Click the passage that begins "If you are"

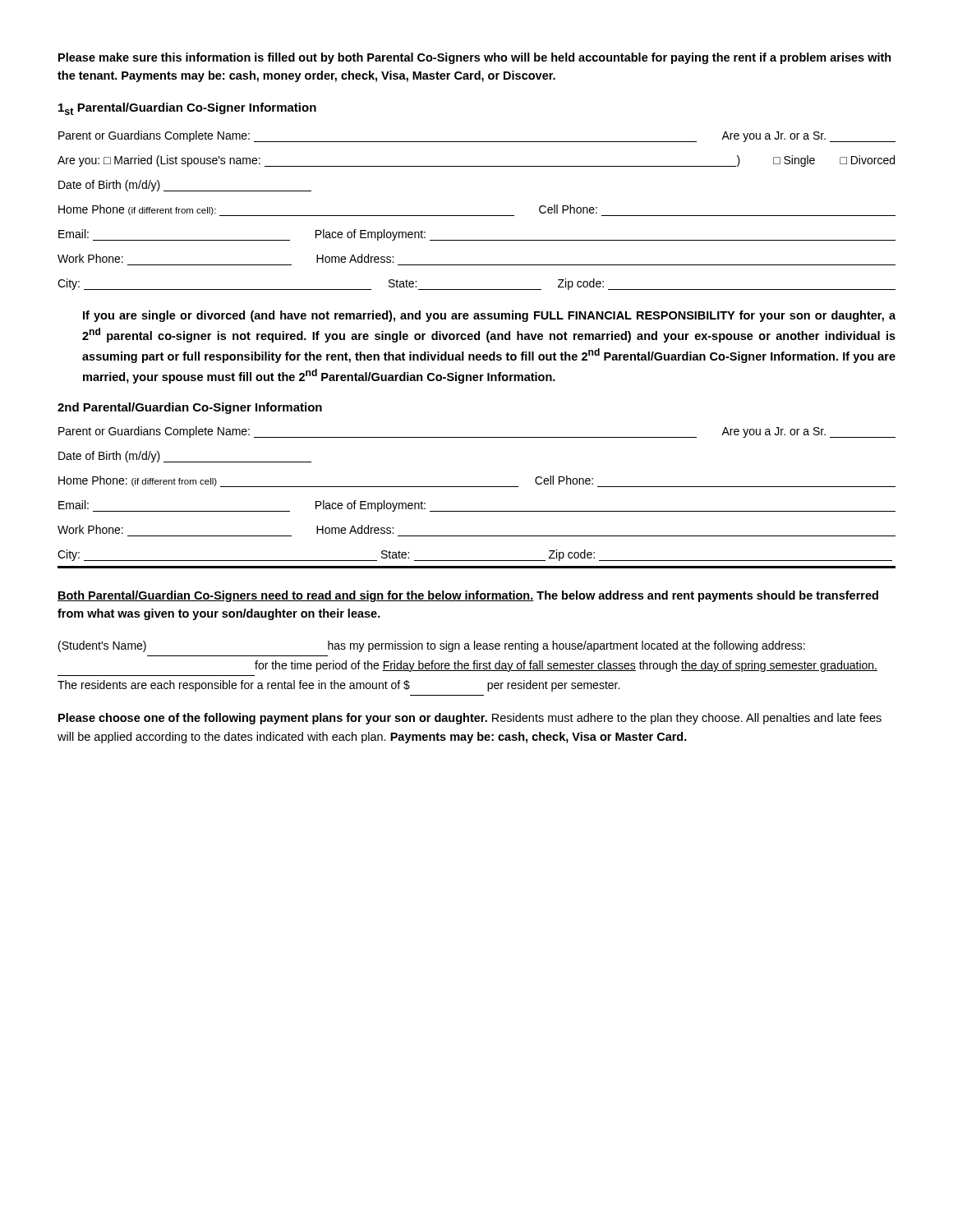(489, 346)
